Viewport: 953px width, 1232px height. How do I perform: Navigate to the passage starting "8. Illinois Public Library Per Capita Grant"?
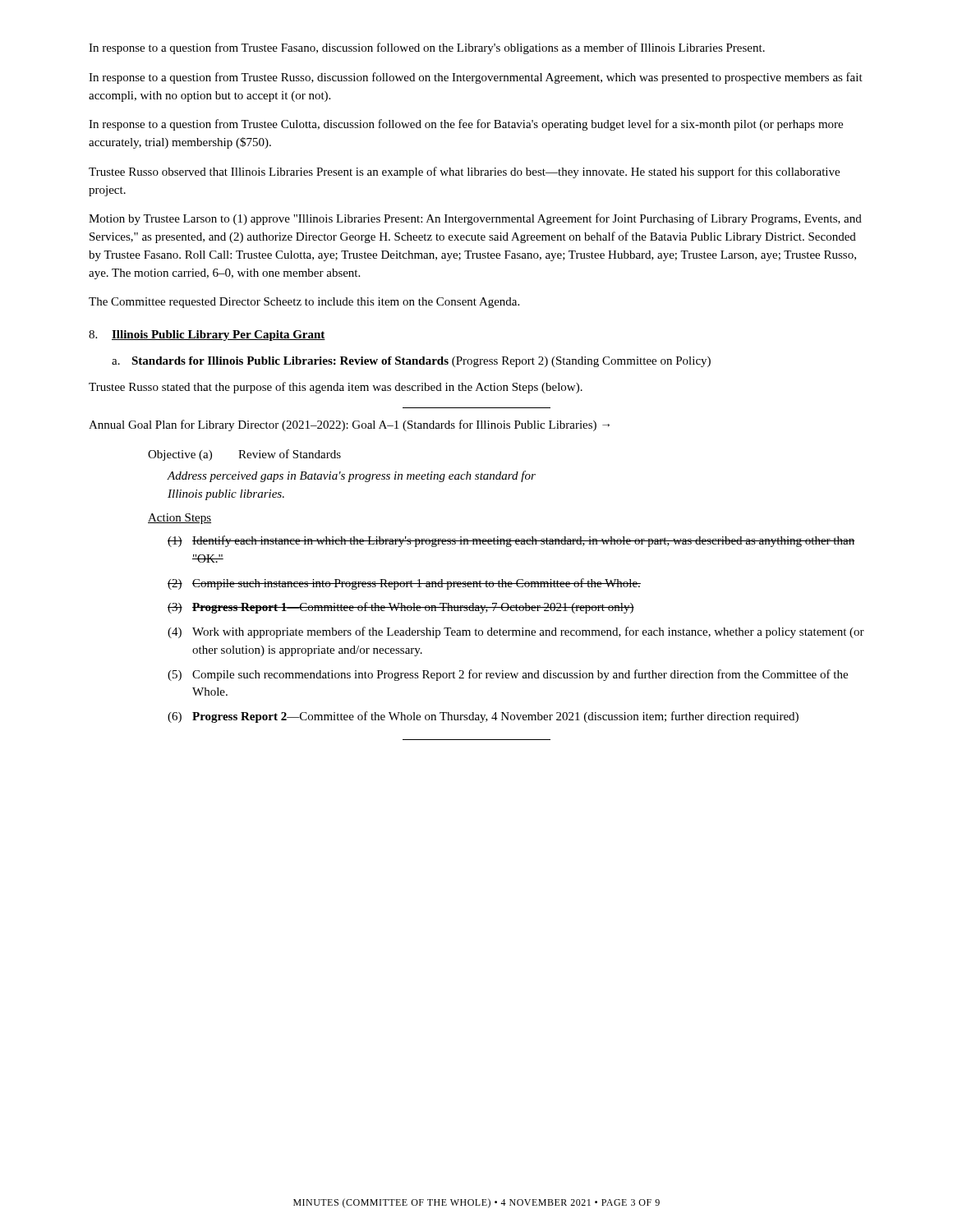(207, 335)
